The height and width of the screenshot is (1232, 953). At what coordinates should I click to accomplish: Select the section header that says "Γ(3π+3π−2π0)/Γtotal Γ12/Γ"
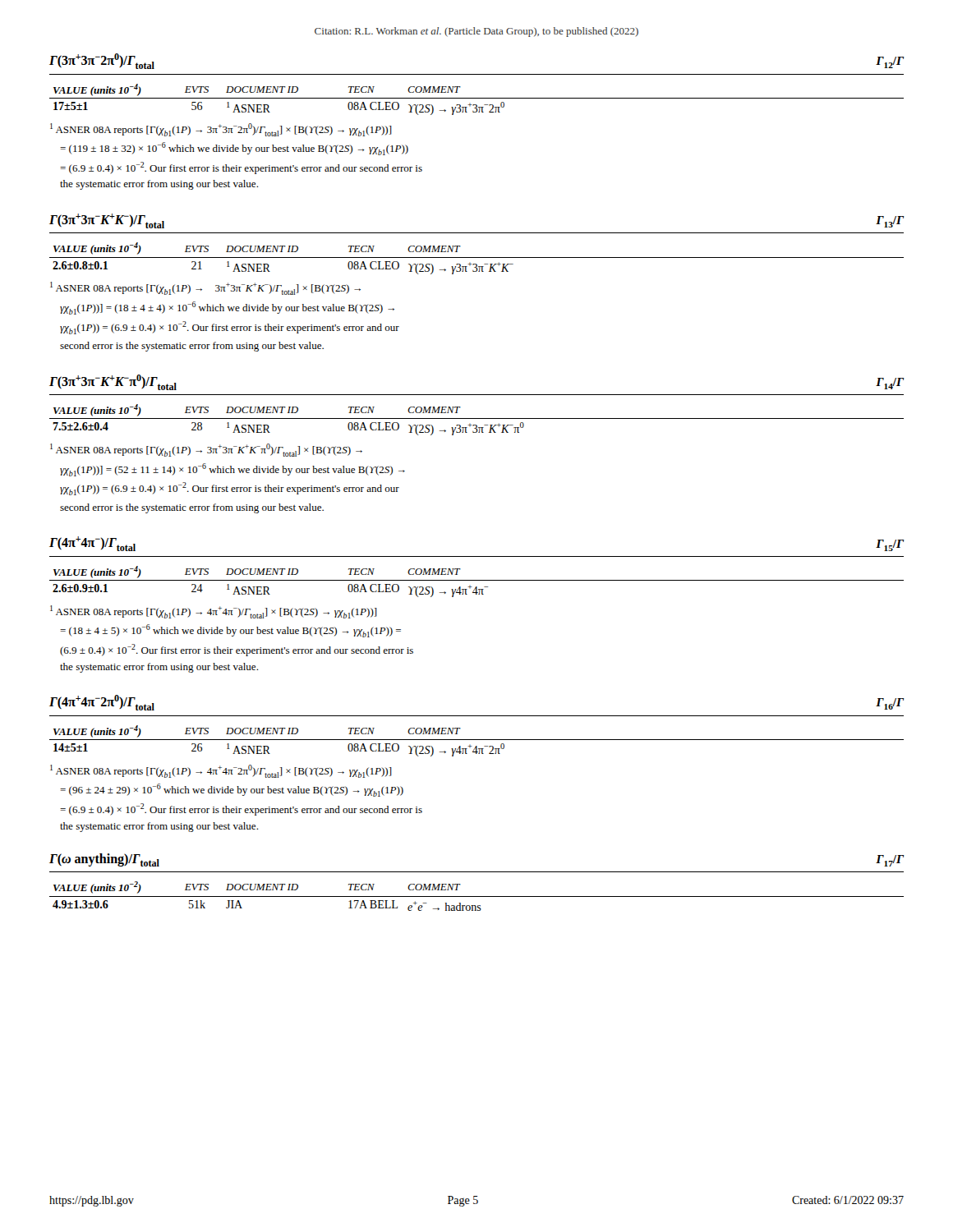pyautogui.click(x=476, y=63)
